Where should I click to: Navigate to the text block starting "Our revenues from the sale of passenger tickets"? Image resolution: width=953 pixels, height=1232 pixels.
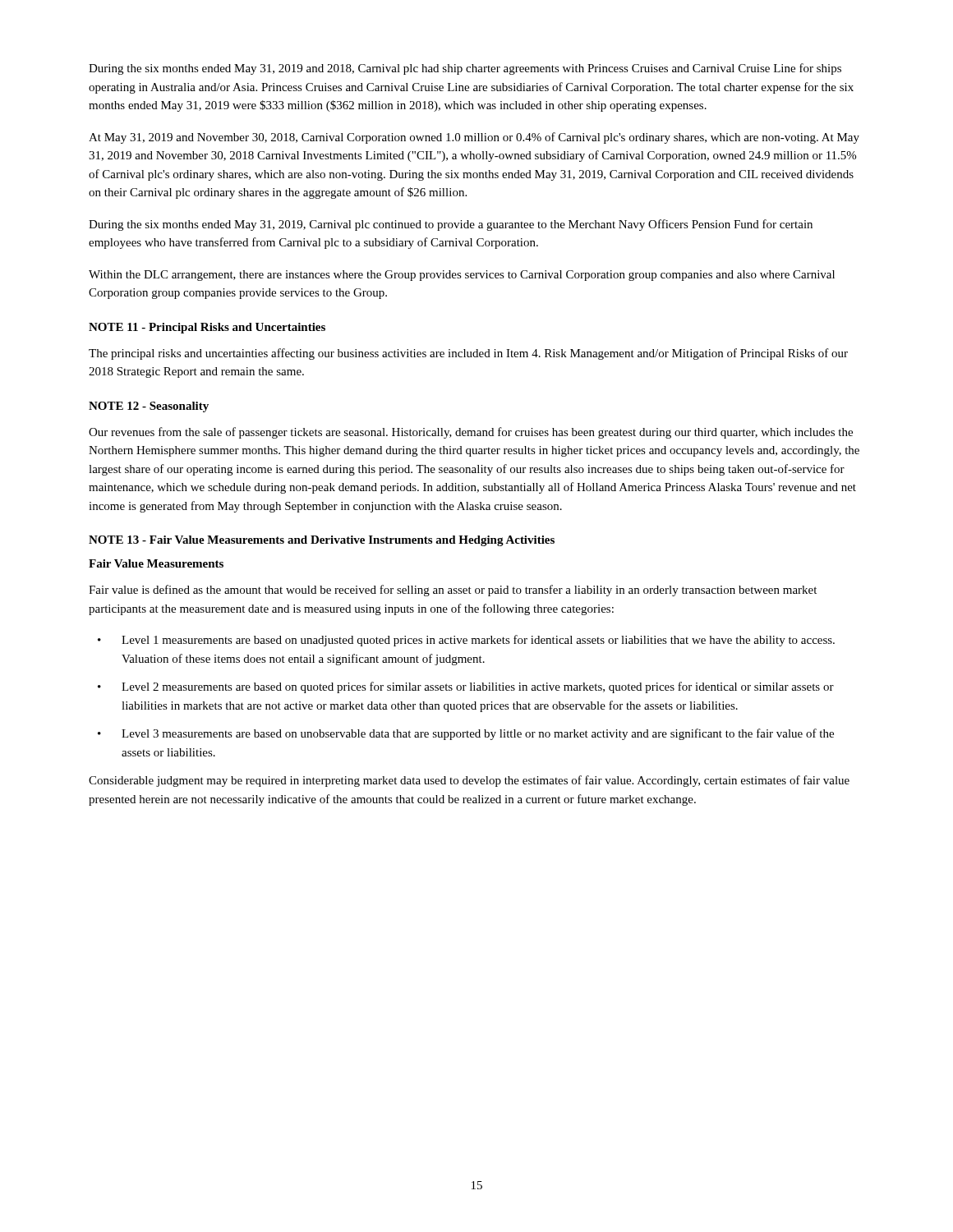(474, 469)
